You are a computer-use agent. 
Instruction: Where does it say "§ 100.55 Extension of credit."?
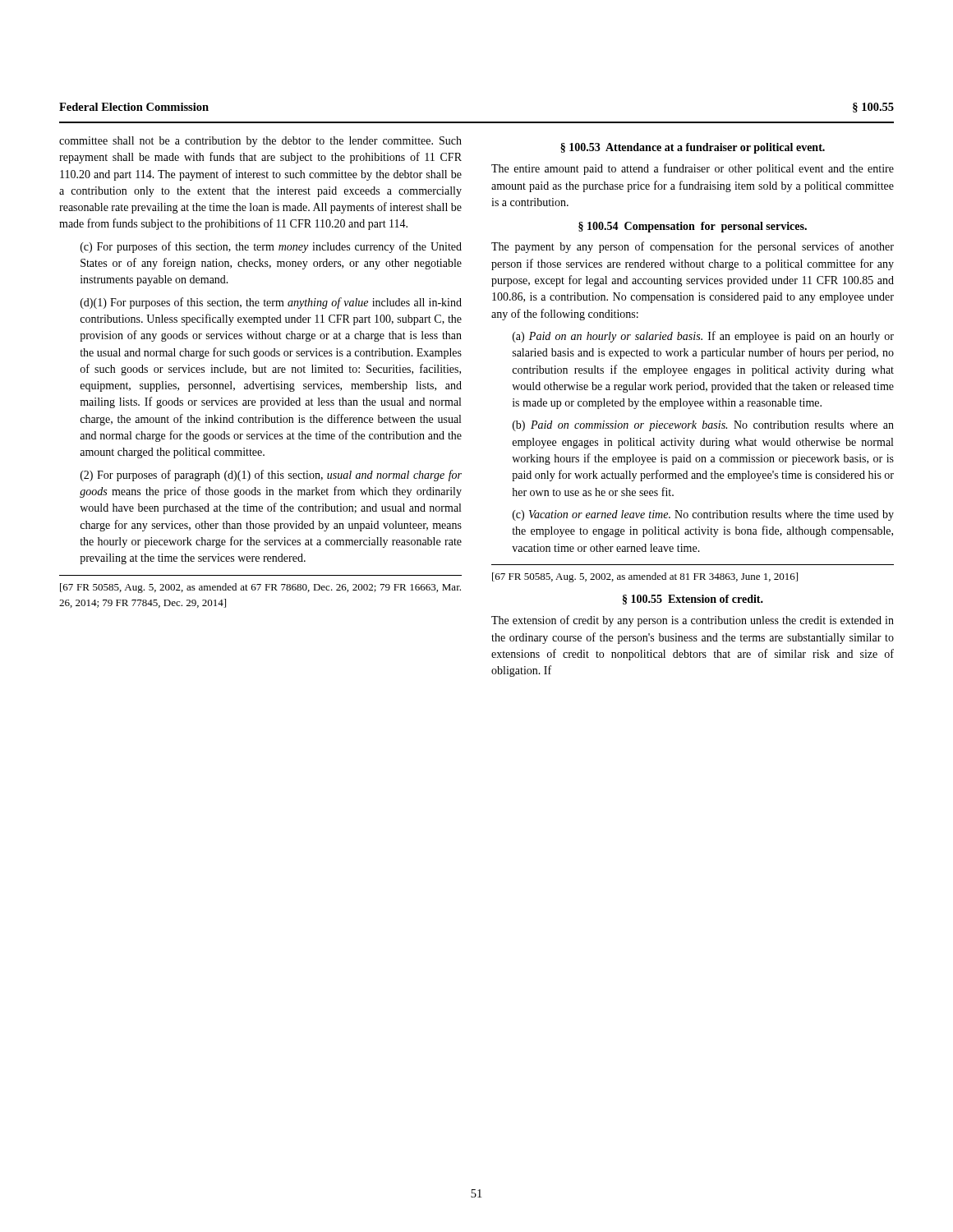click(693, 600)
